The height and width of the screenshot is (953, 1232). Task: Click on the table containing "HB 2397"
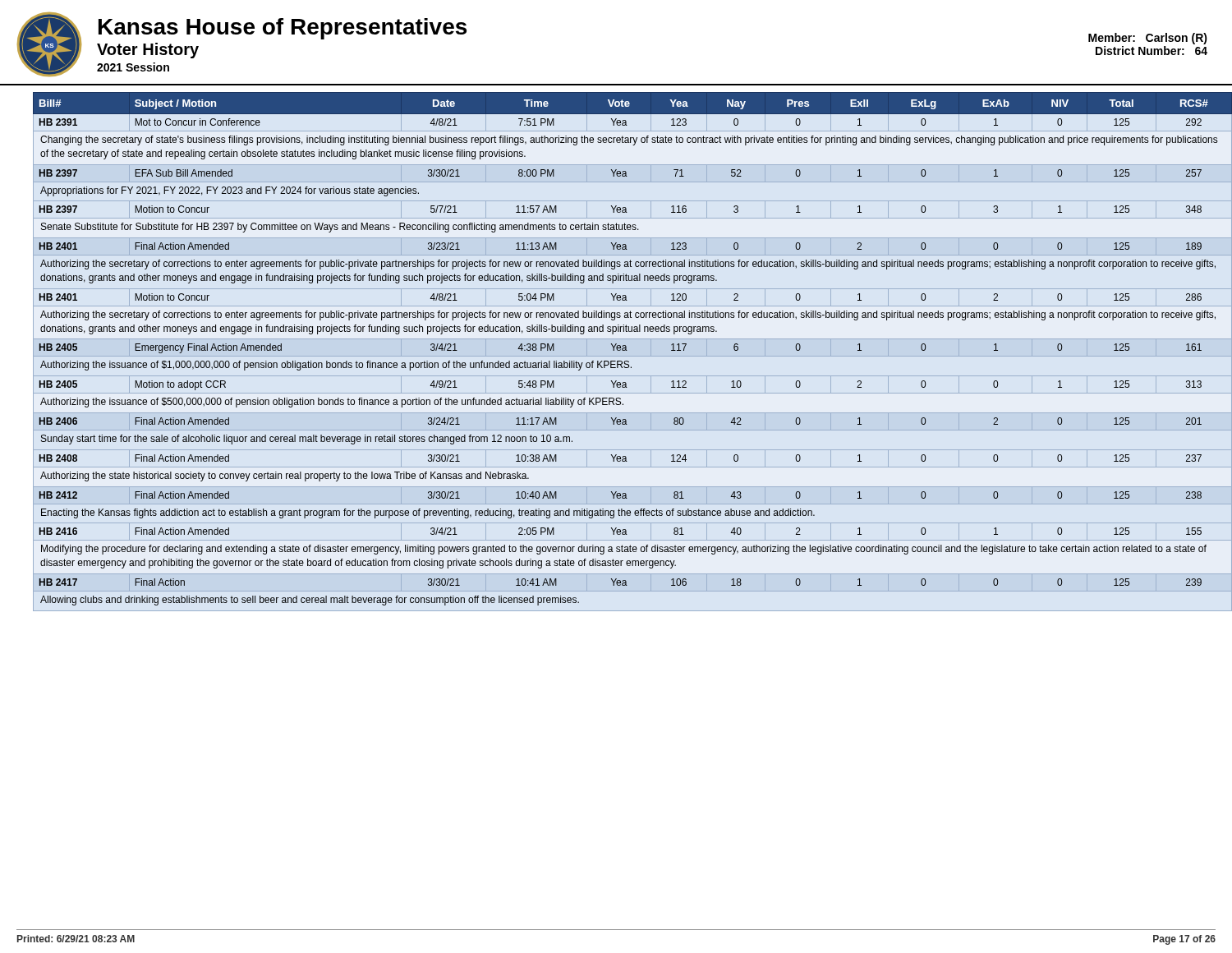616,352
